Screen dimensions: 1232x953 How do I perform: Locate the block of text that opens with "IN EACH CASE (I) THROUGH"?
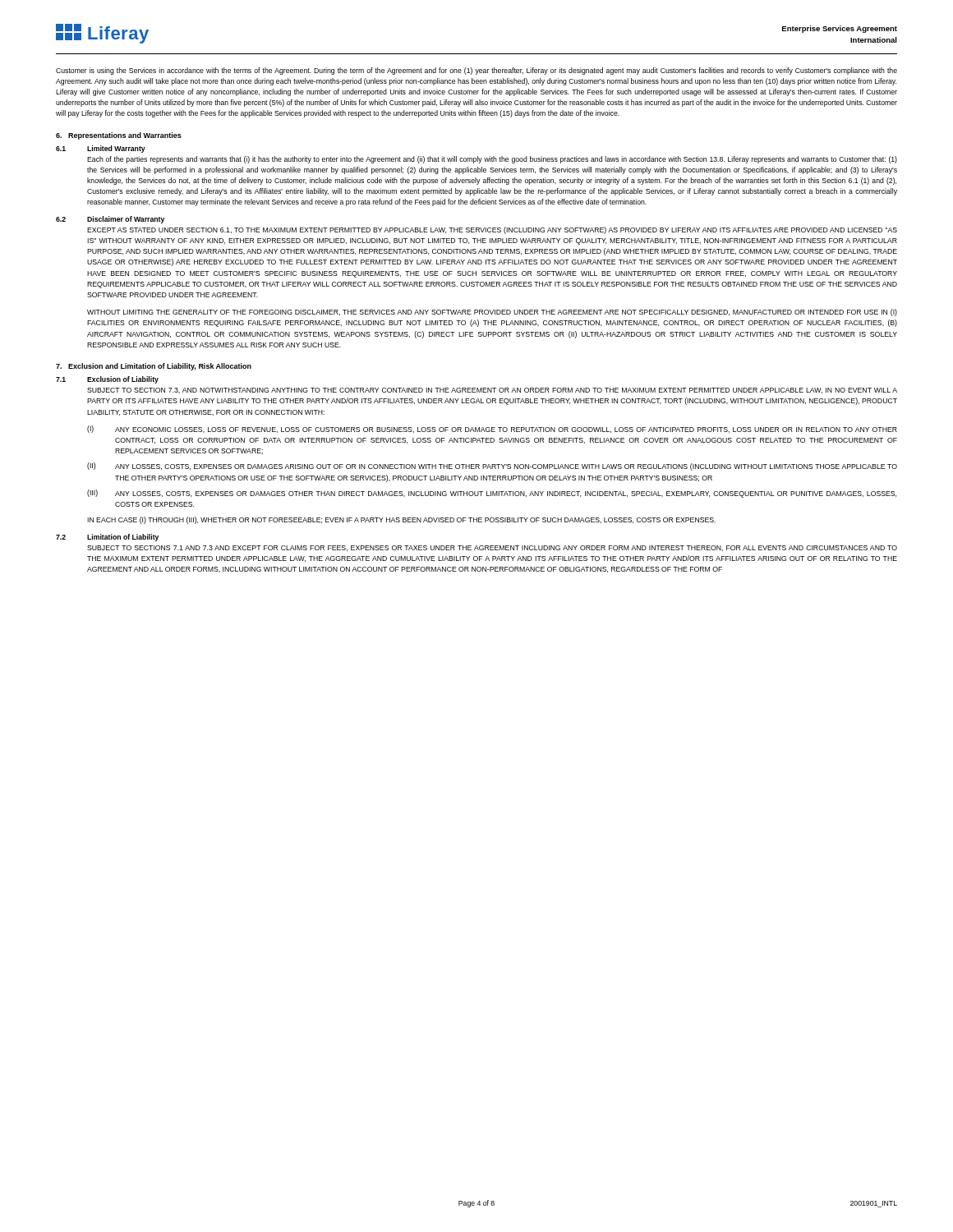coord(402,520)
